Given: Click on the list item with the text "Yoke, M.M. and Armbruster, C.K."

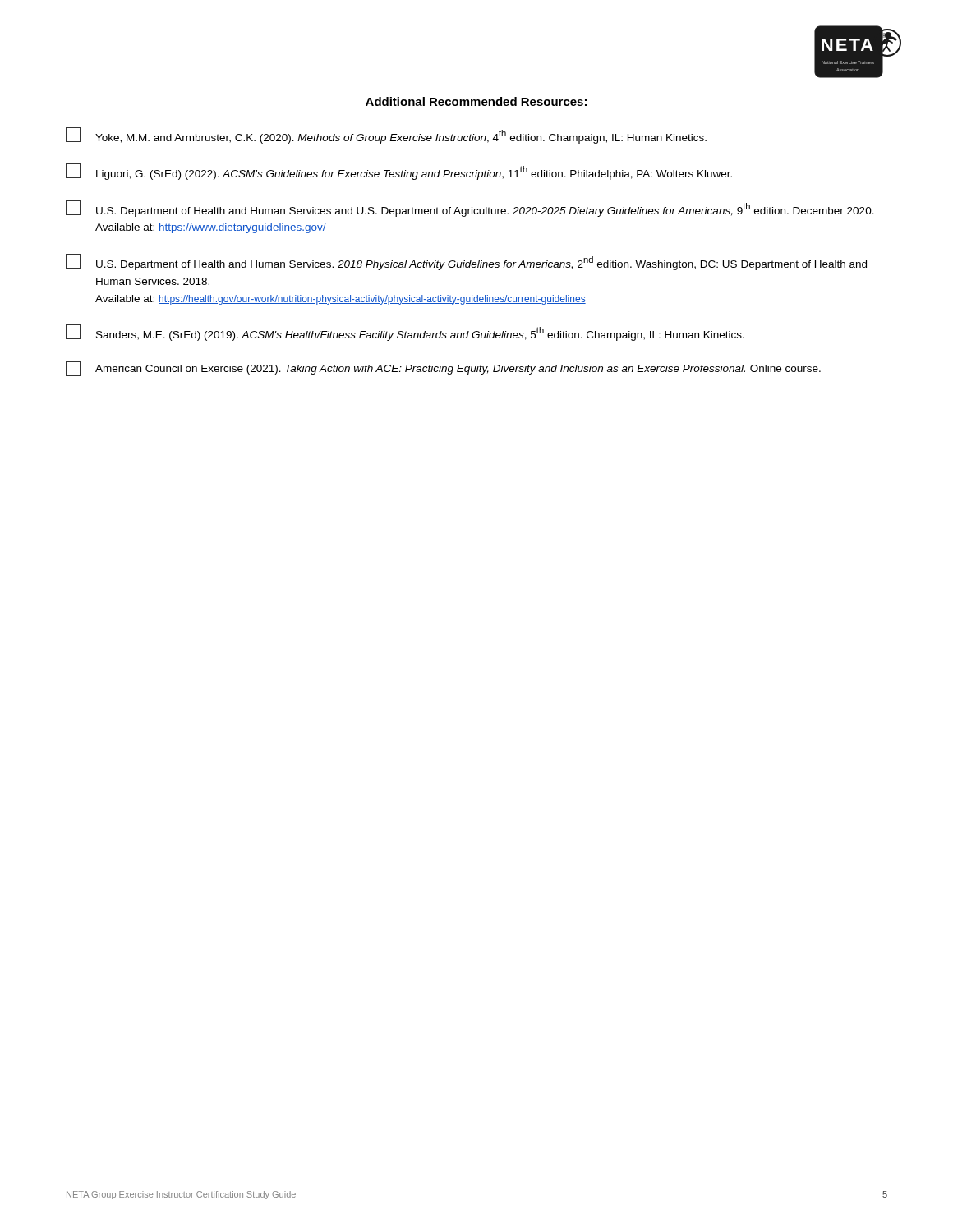Looking at the screenshot, I should tap(476, 137).
